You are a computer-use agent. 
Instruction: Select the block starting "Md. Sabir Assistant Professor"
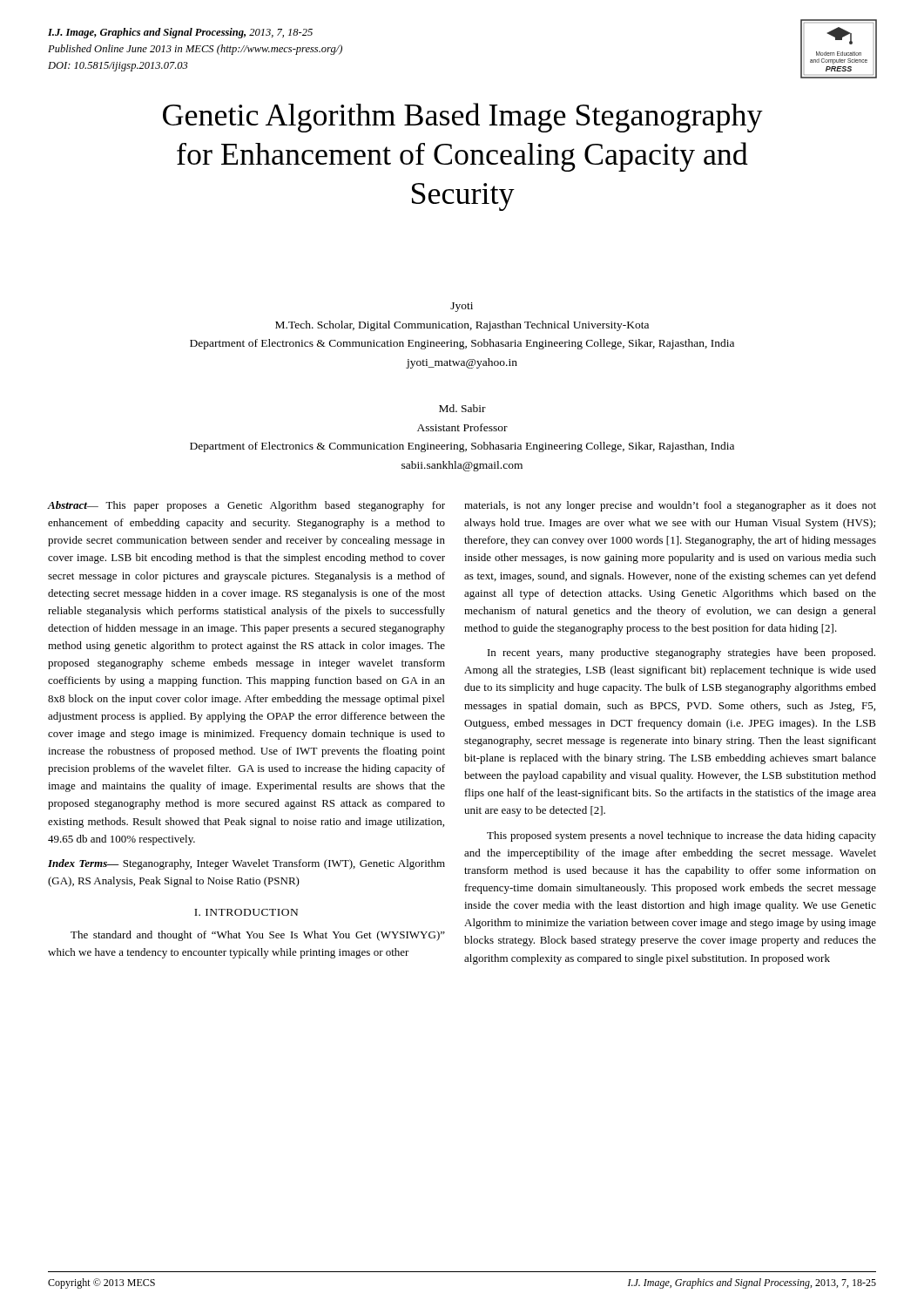pos(462,437)
